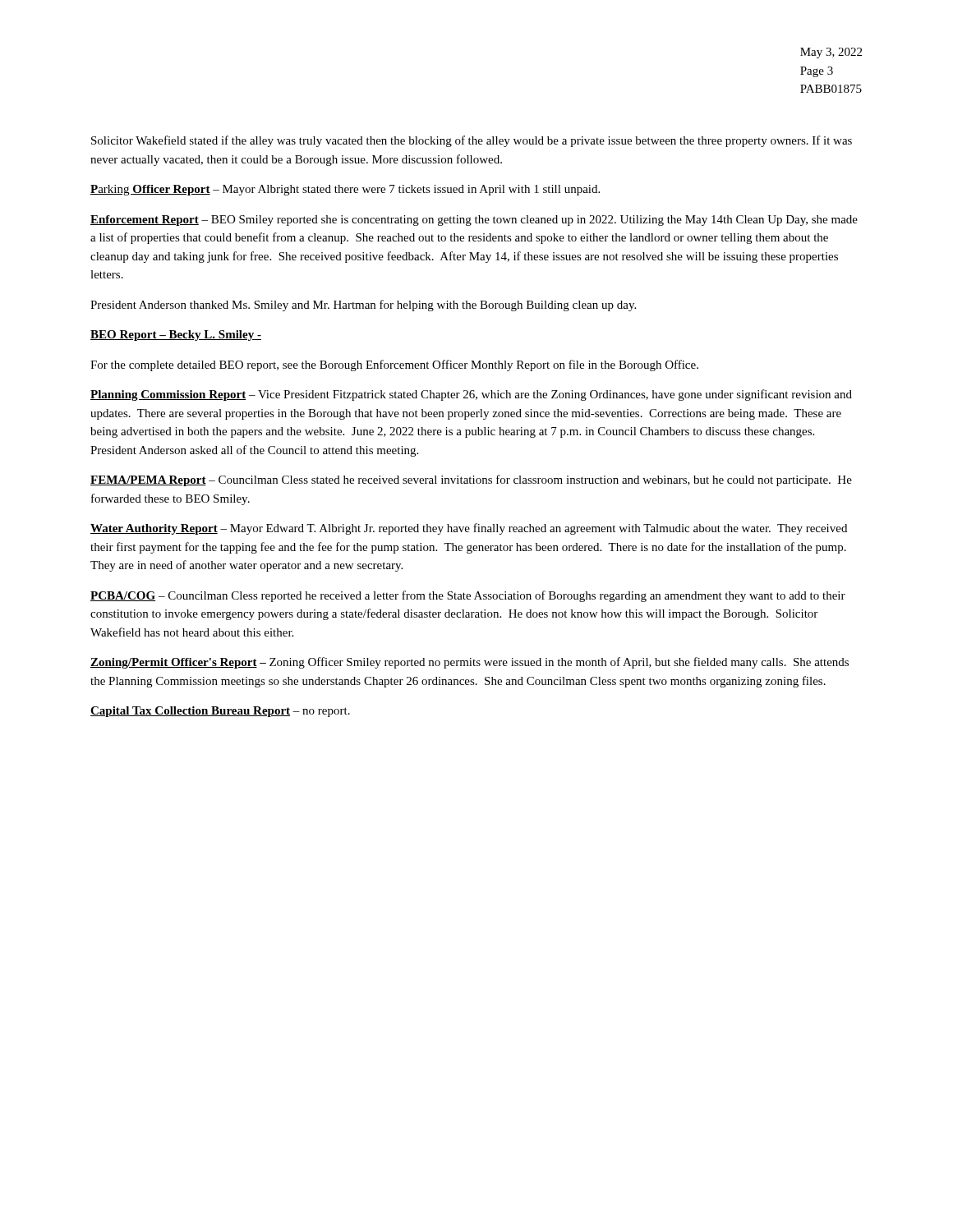Image resolution: width=953 pixels, height=1232 pixels.
Task: Where is the passage that starts "President Anderson thanked Ms. Smiley and Mr."?
Action: [476, 305]
